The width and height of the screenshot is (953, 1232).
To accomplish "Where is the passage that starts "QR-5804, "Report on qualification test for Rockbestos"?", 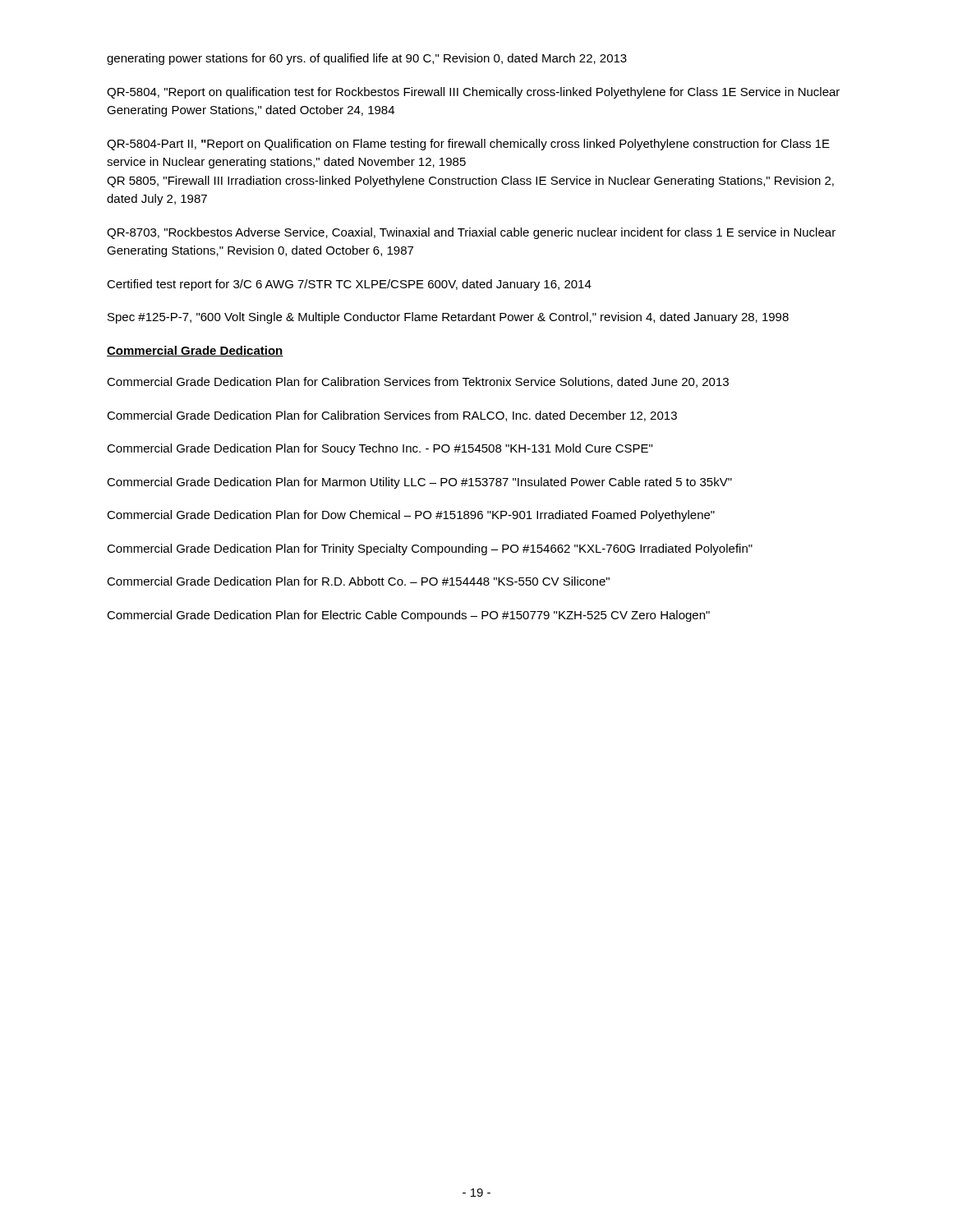I will click(473, 100).
